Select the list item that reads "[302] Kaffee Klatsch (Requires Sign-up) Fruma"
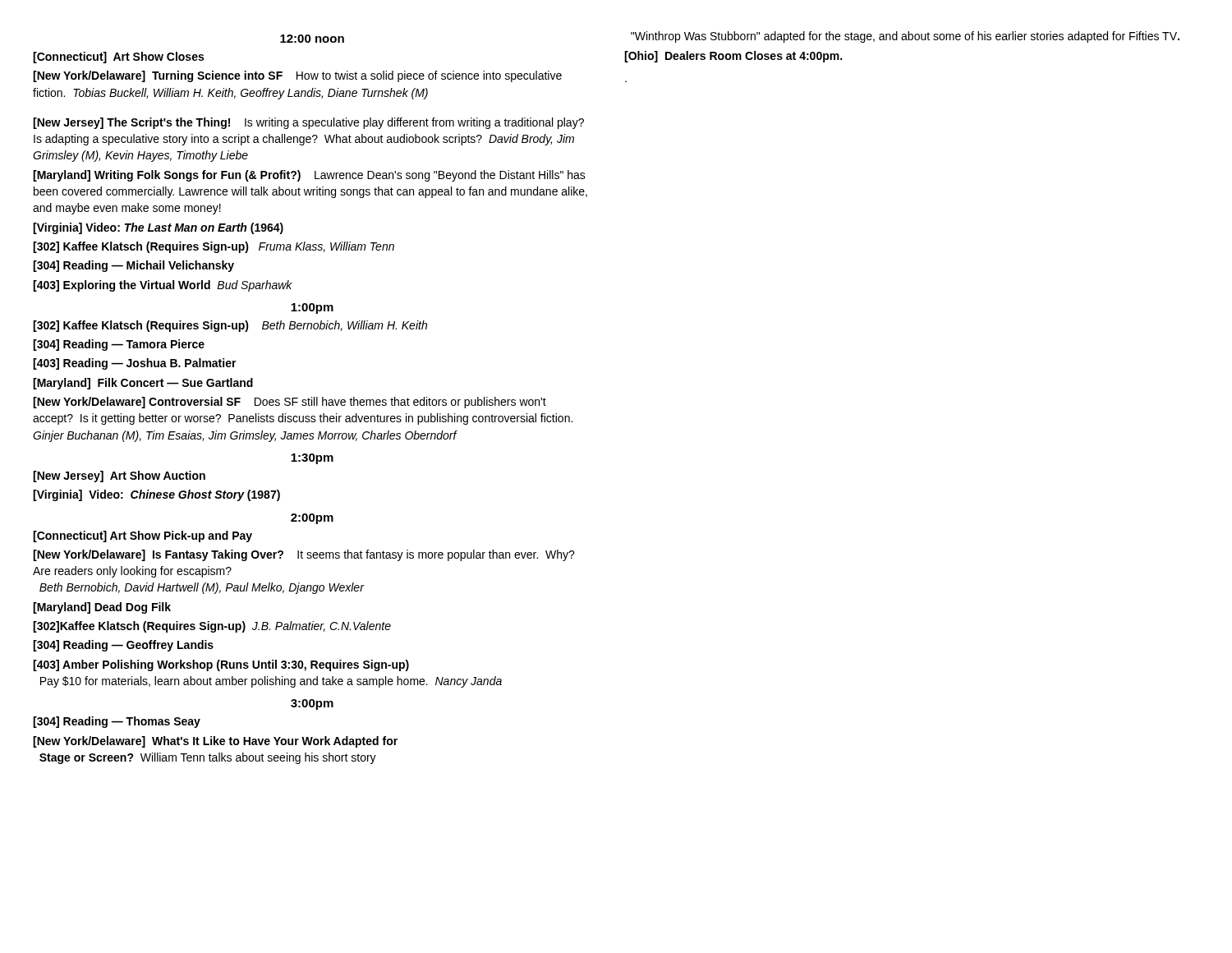The image size is (1232, 953). point(214,246)
